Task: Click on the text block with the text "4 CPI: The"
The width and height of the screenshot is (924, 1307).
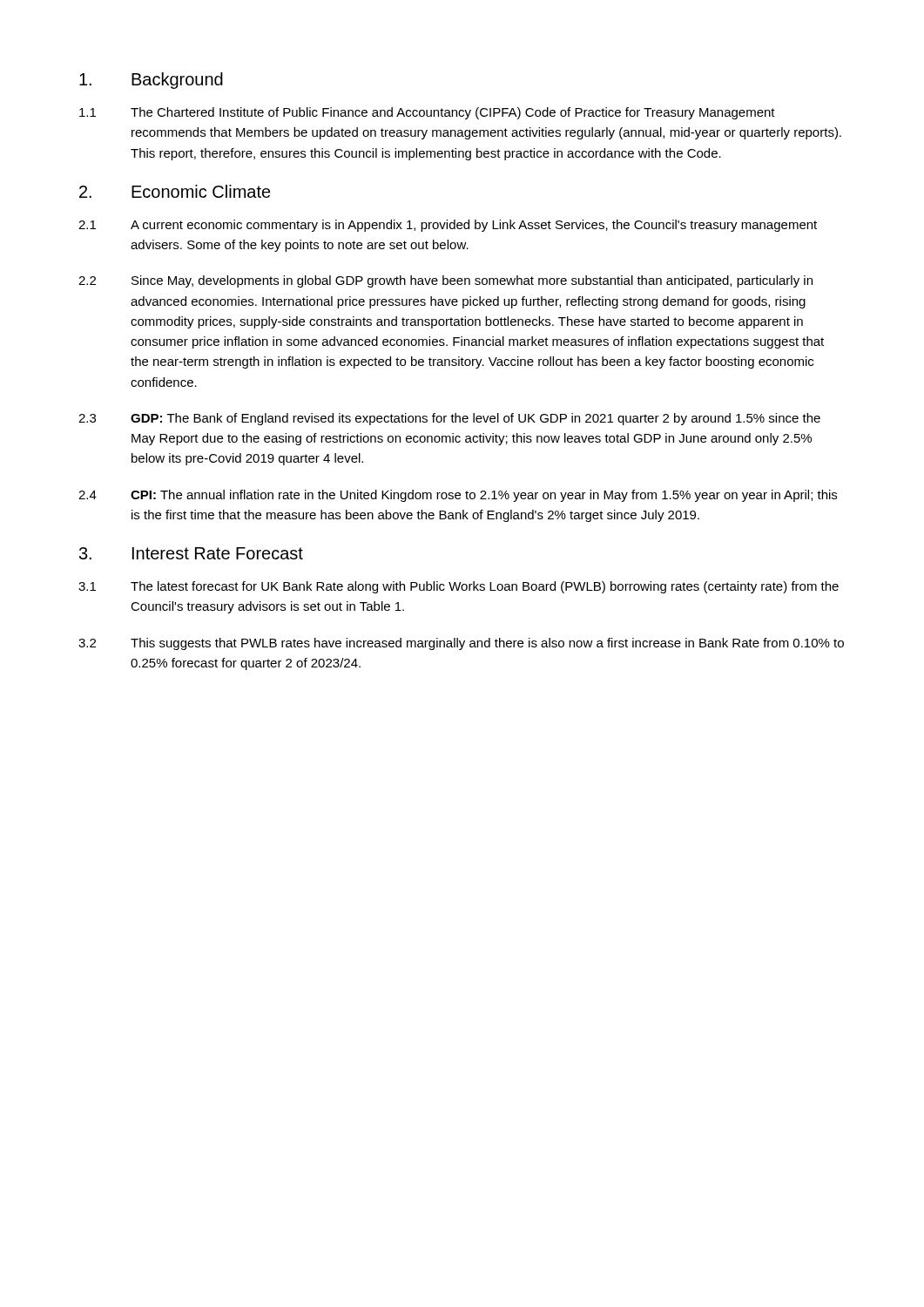Action: (462, 504)
